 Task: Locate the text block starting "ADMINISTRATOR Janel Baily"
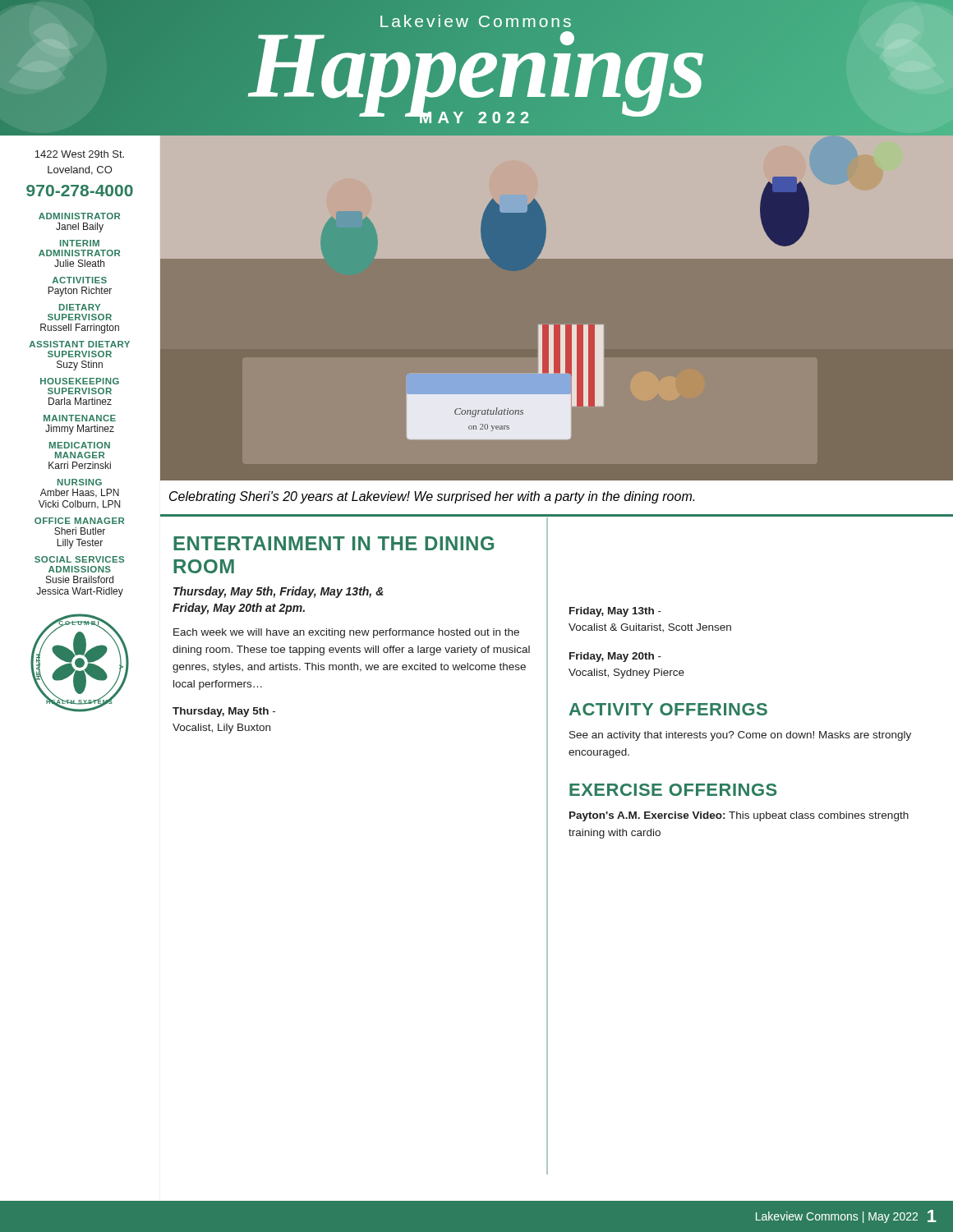click(x=80, y=404)
